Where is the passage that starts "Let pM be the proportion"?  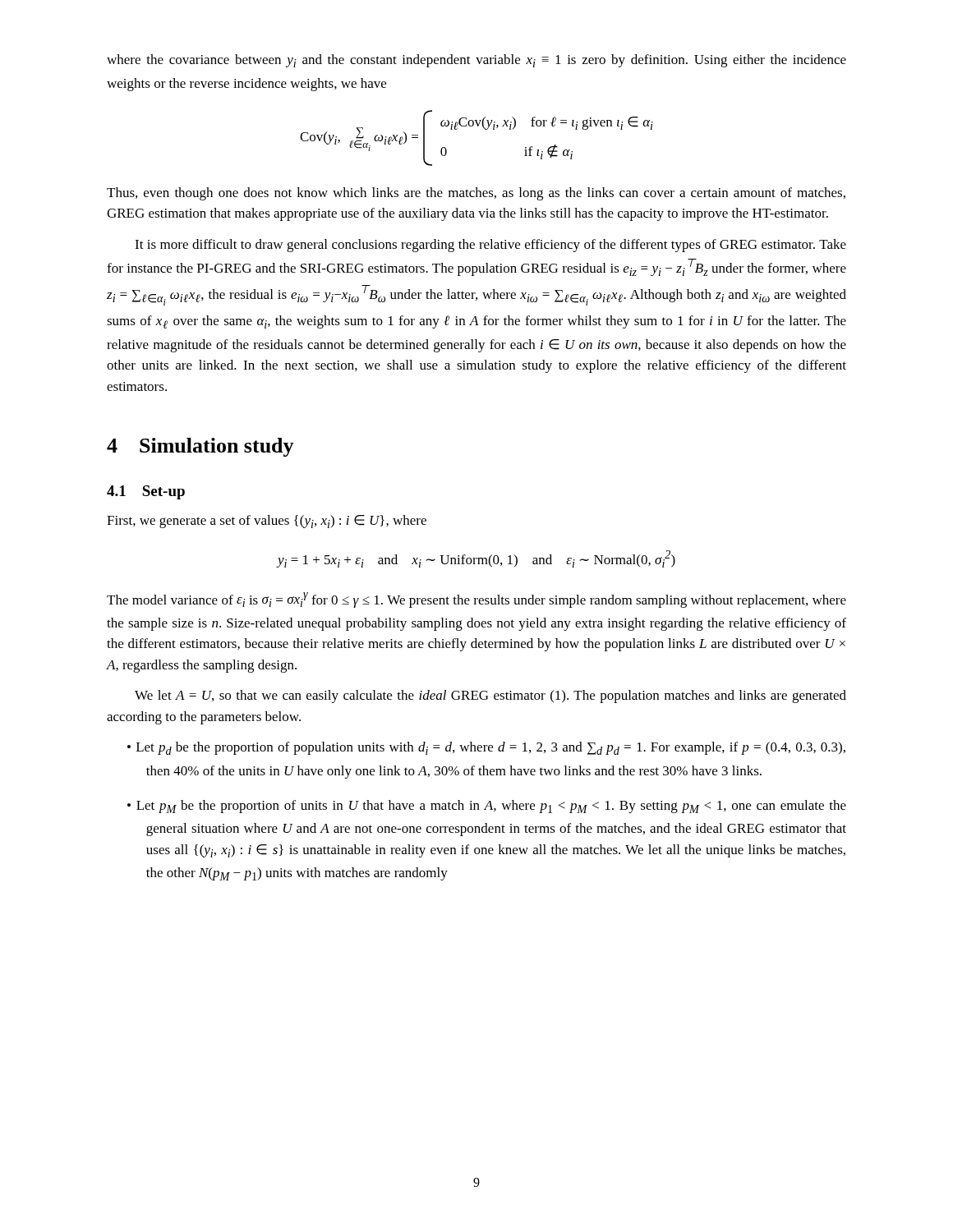click(486, 840)
